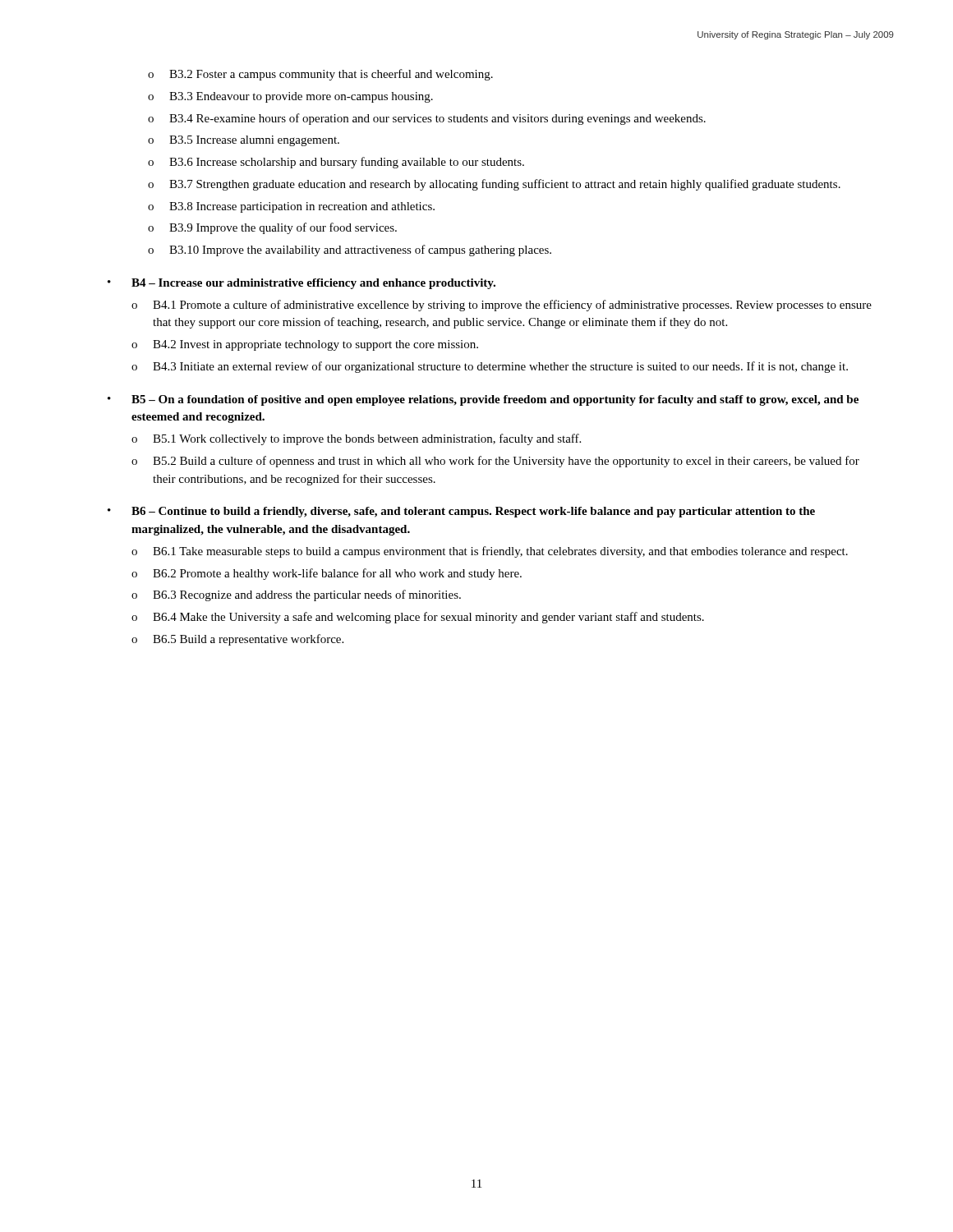Locate the list item with the text "oB6.3 Recognize and"
The height and width of the screenshot is (1232, 953).
pyautogui.click(x=296, y=595)
